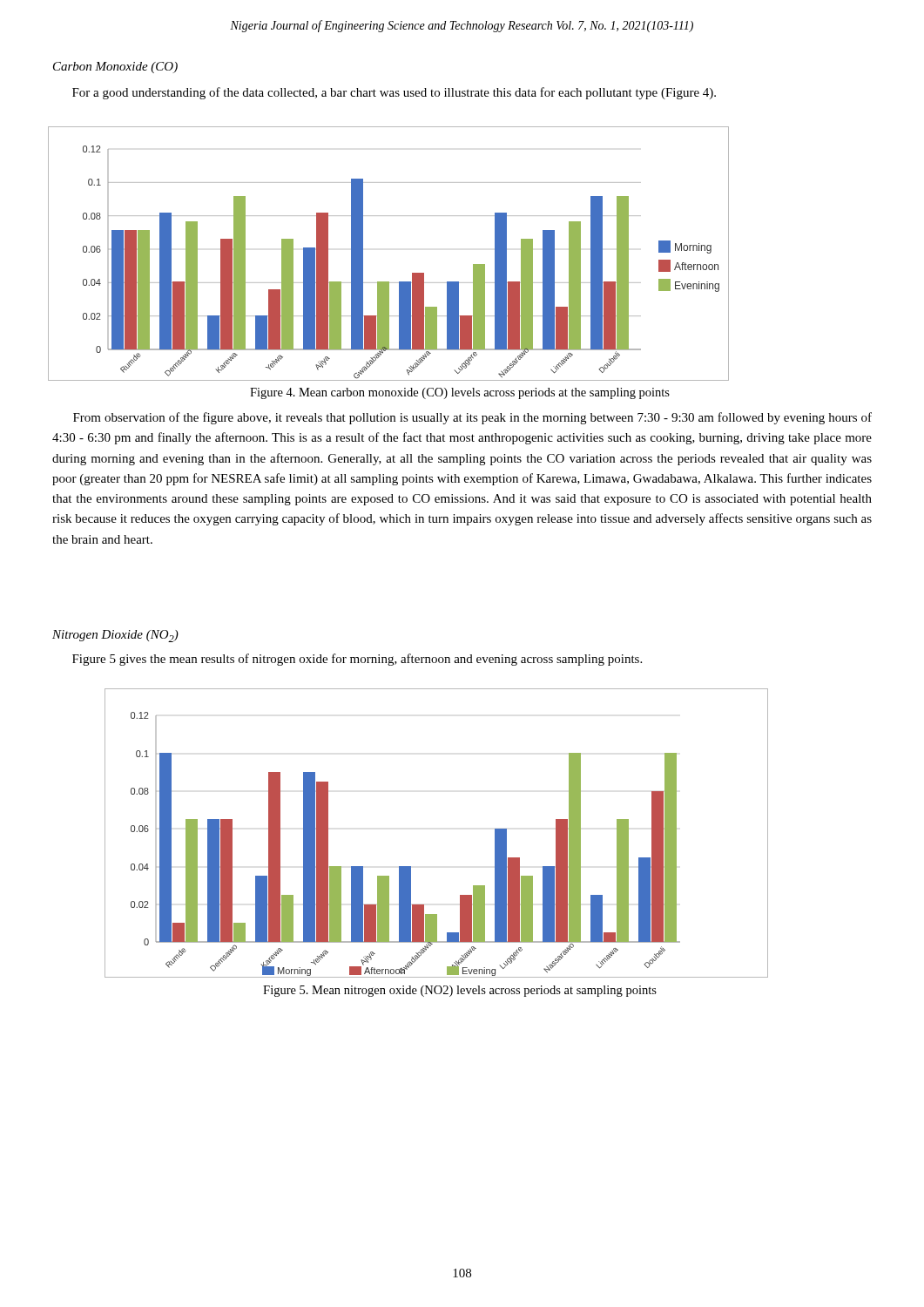
Task: Select the section header containing "Nitrogen Dioxide (NO2)"
Action: coord(115,636)
